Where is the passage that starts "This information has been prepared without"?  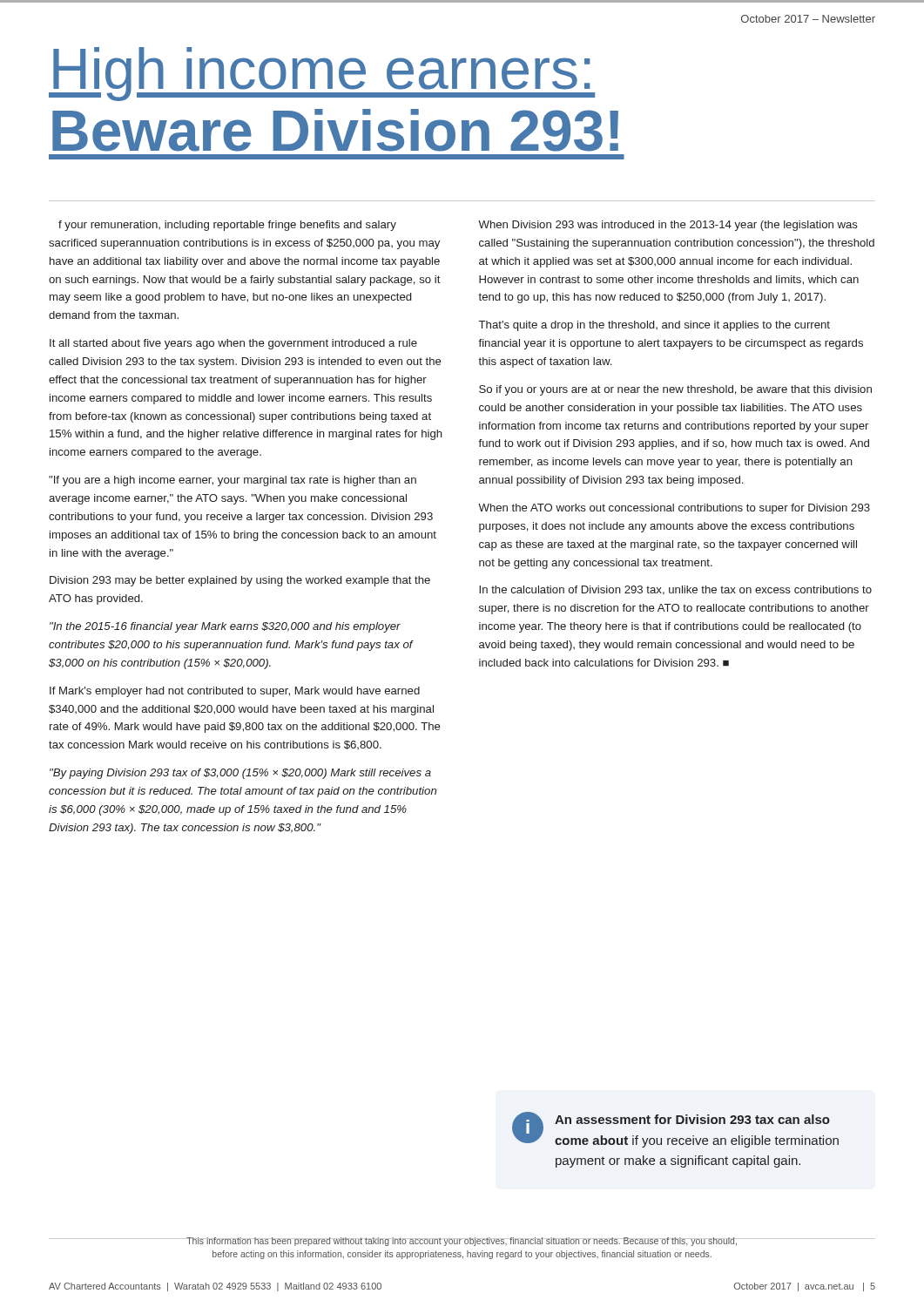click(462, 1247)
